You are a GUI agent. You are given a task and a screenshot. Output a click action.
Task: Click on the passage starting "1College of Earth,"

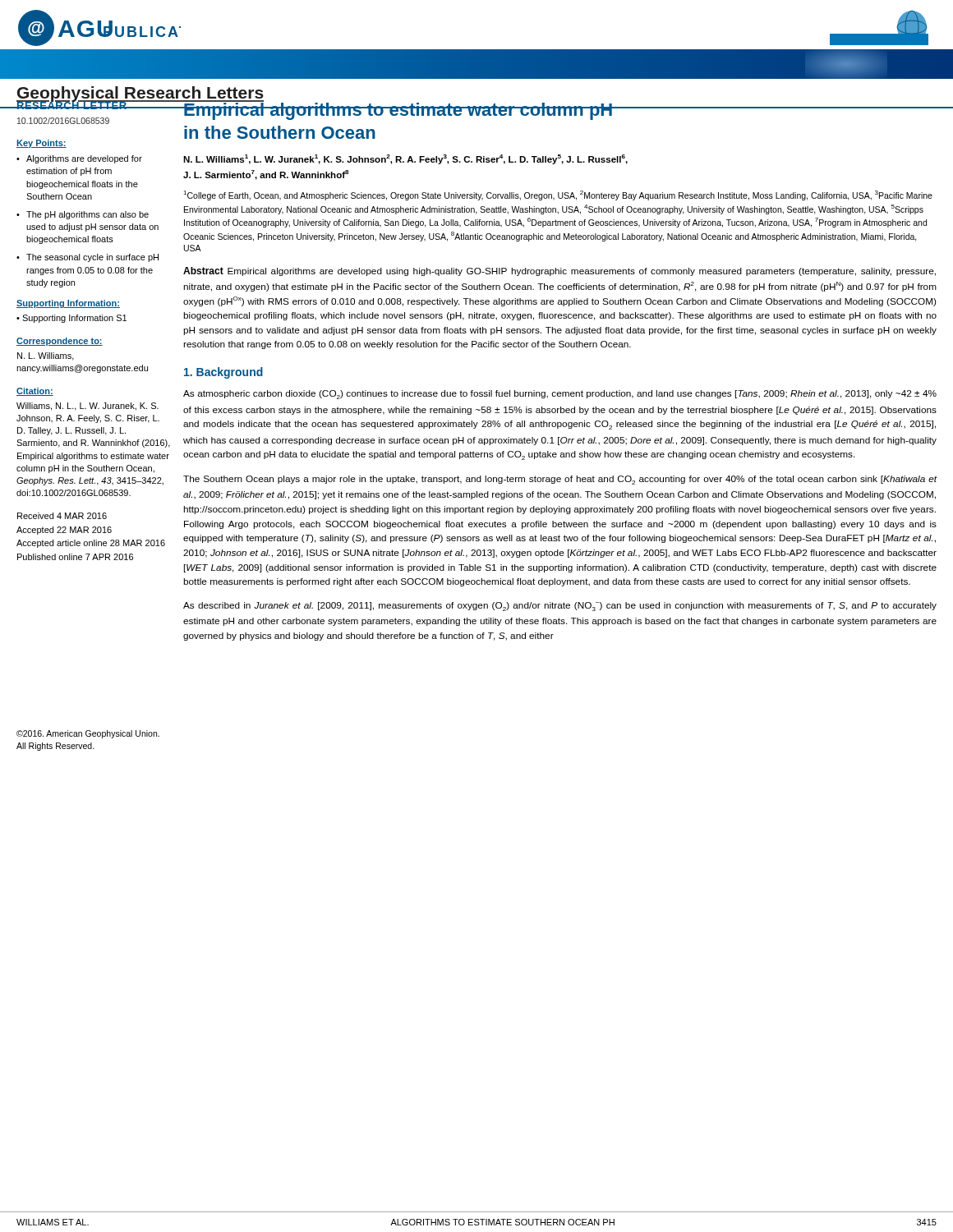click(558, 221)
